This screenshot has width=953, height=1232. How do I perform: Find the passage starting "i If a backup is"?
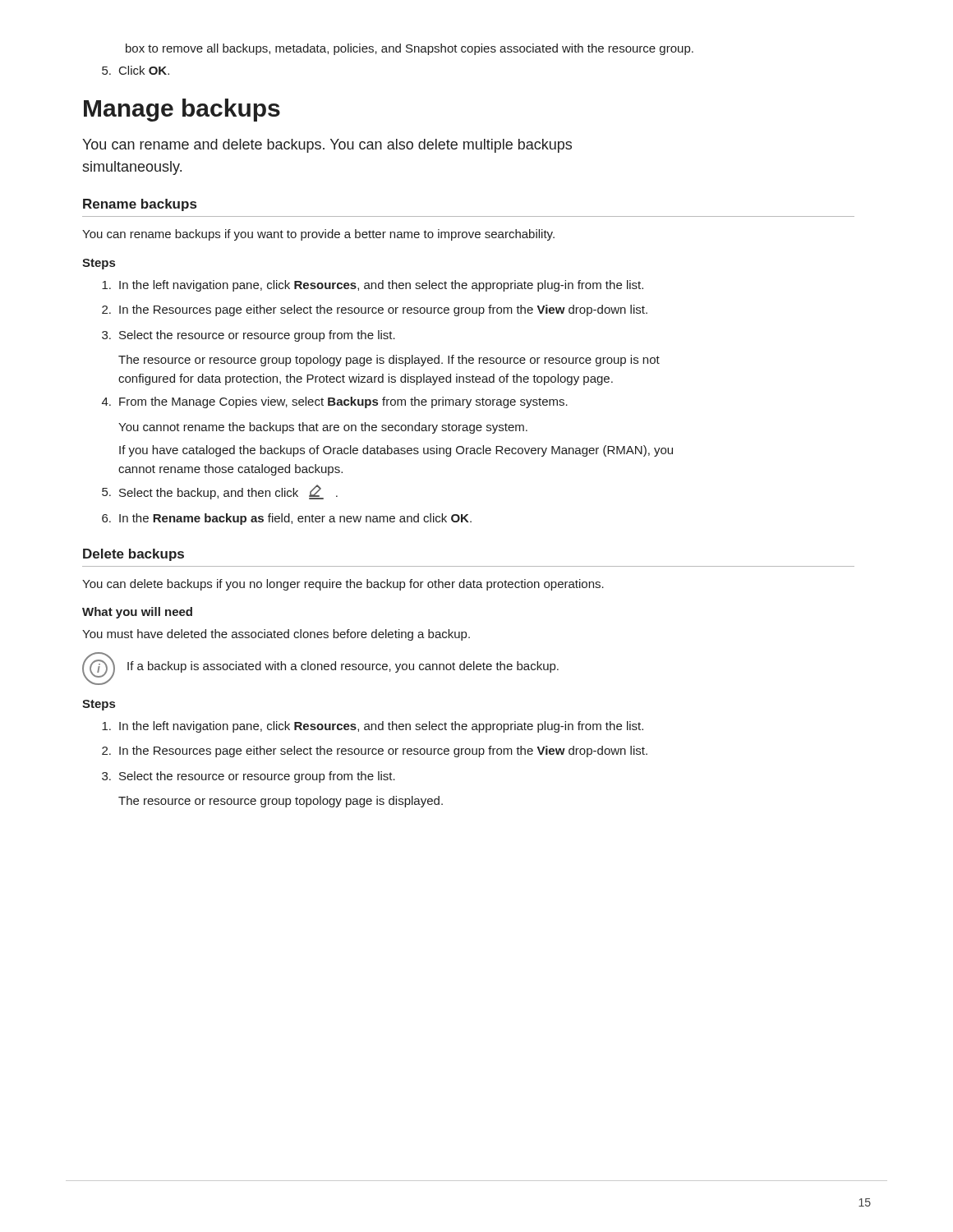[468, 668]
